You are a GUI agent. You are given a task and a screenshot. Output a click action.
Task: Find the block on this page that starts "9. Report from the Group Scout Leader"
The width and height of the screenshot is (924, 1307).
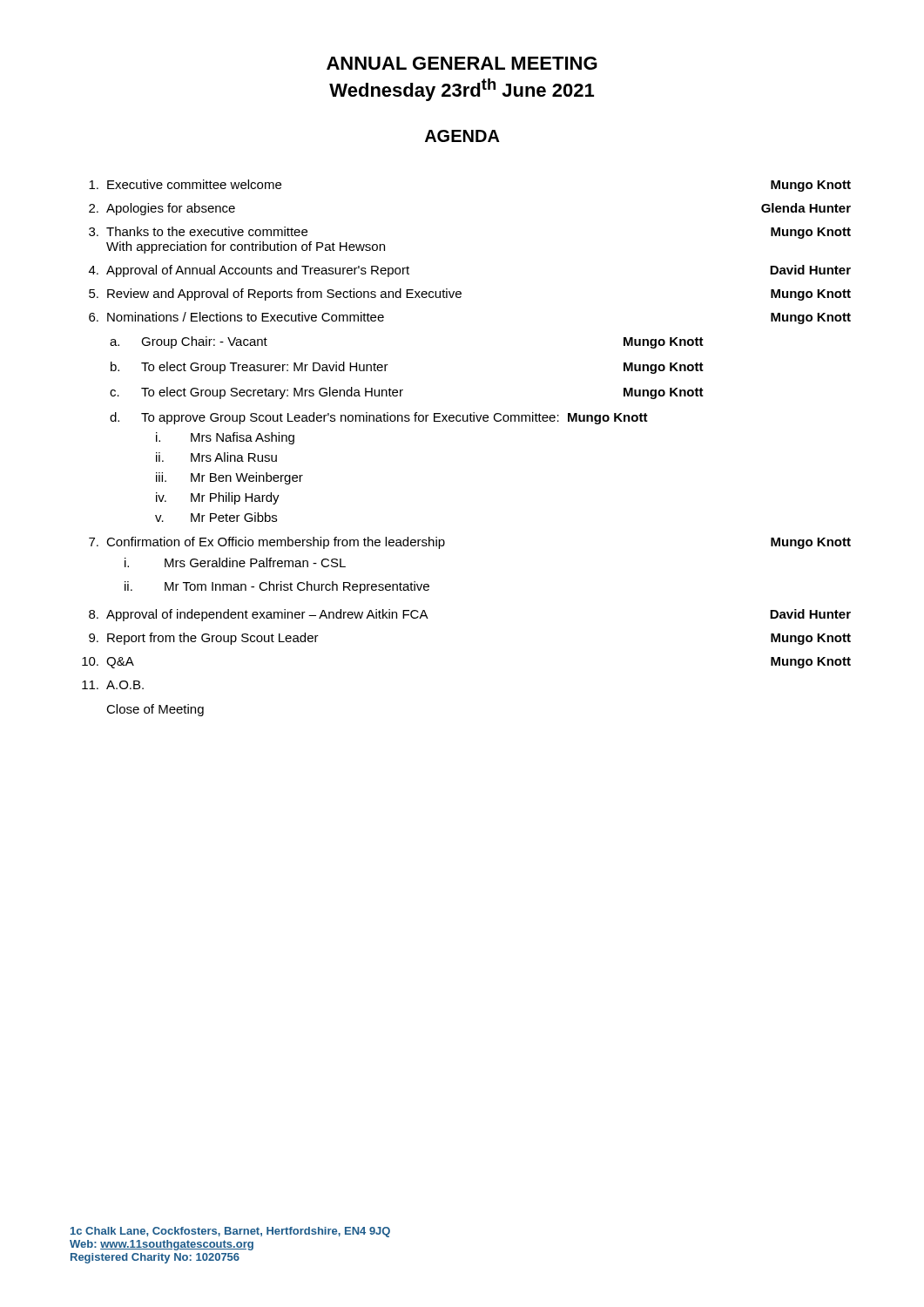pyautogui.click(x=206, y=638)
